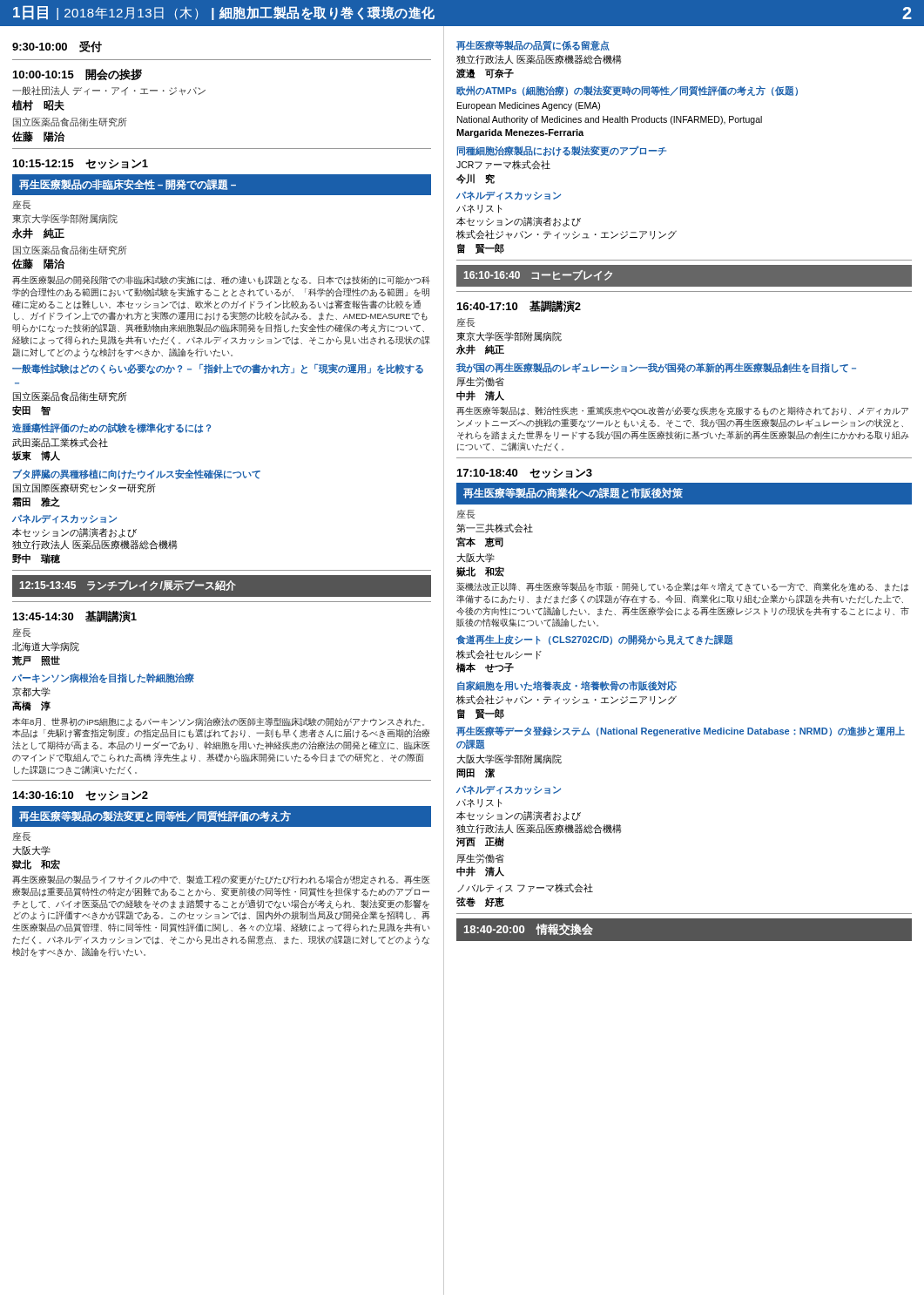
Task: Point to "ブタ膵臓の異種移植に向けたウイルス安全性確保について 国立国際医療研究センター研究所 霜田 雅之"
Action: 222,488
